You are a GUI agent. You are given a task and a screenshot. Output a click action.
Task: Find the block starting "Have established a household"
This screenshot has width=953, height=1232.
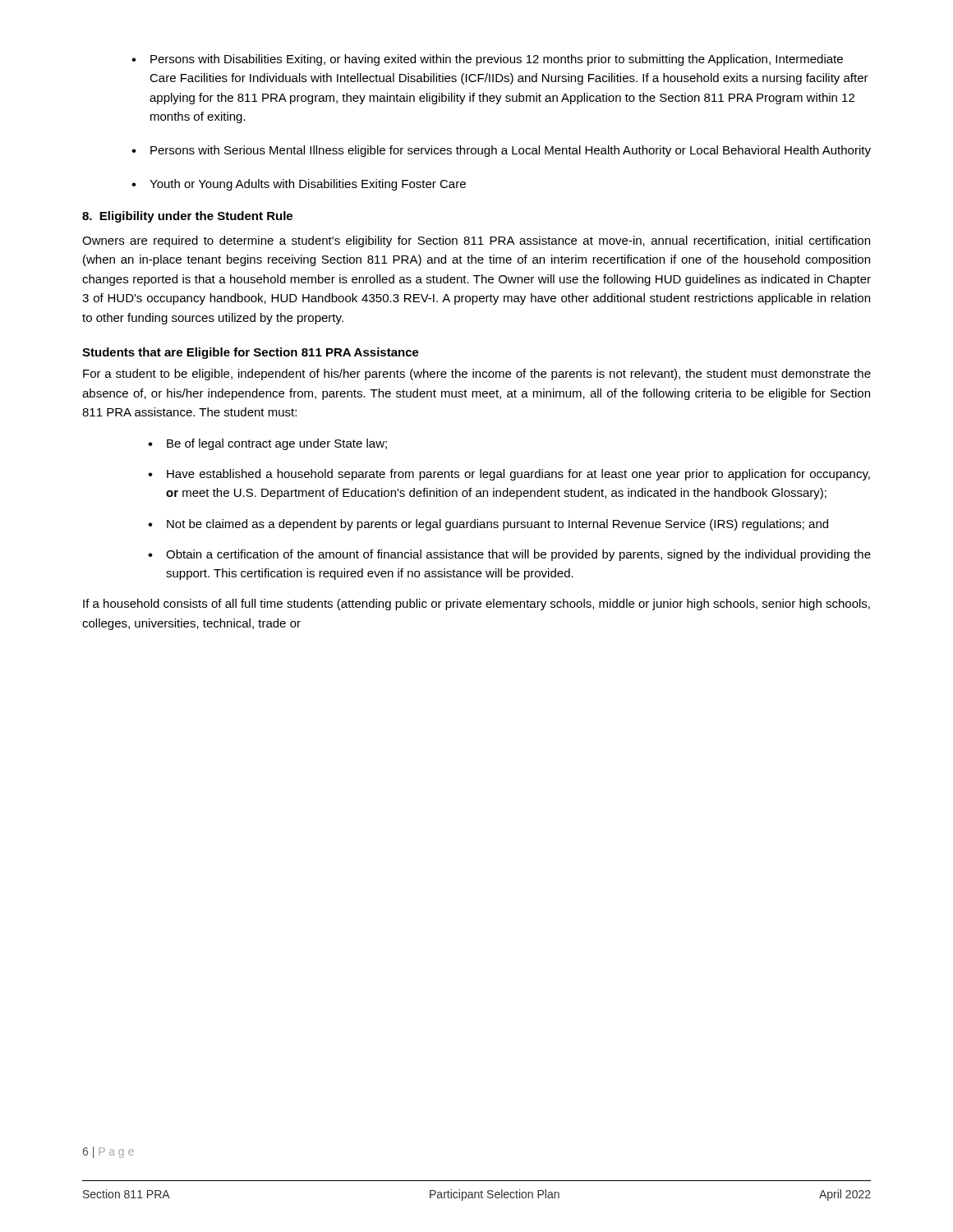(x=509, y=483)
